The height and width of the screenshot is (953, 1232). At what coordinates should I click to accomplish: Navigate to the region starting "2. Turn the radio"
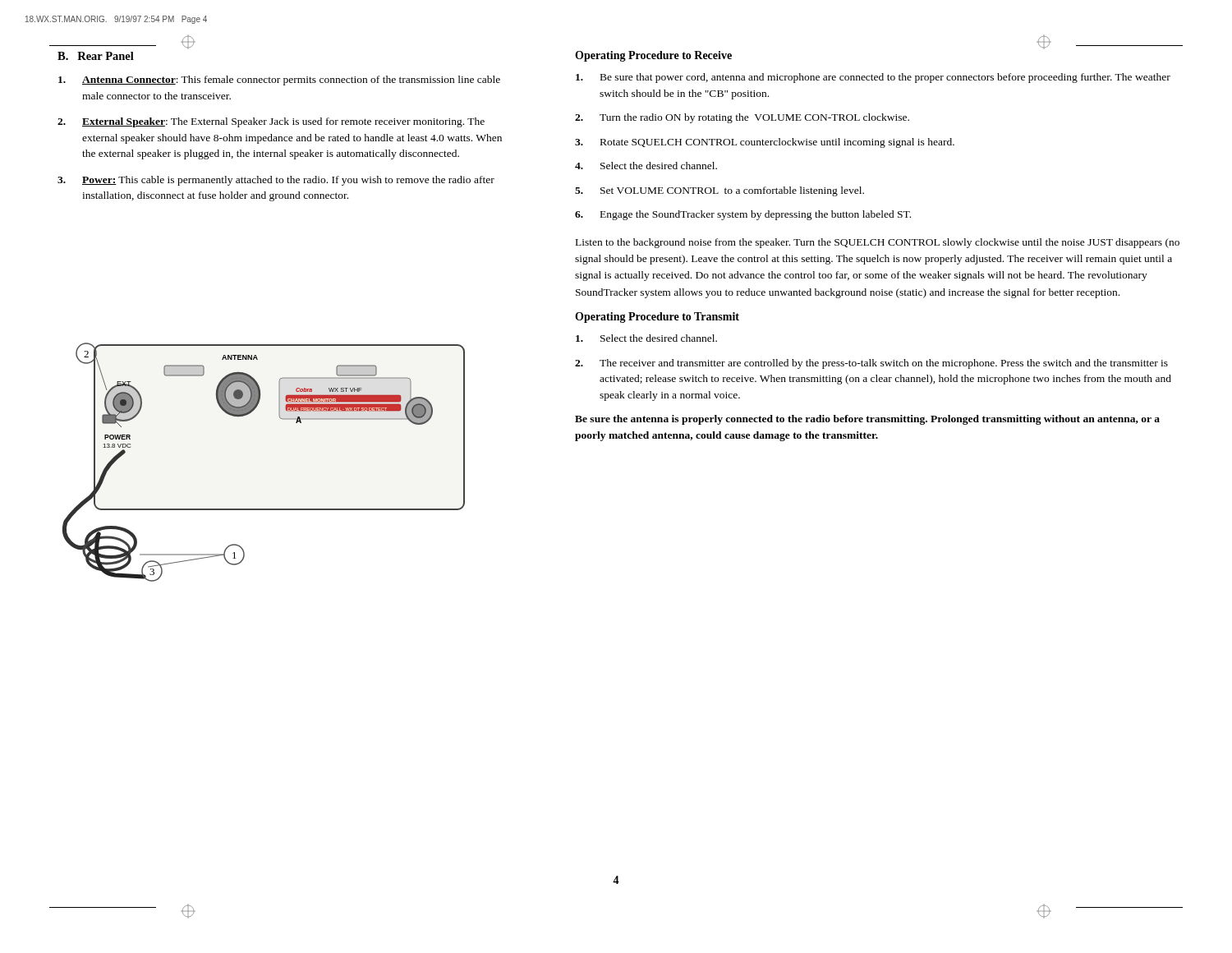pos(879,117)
